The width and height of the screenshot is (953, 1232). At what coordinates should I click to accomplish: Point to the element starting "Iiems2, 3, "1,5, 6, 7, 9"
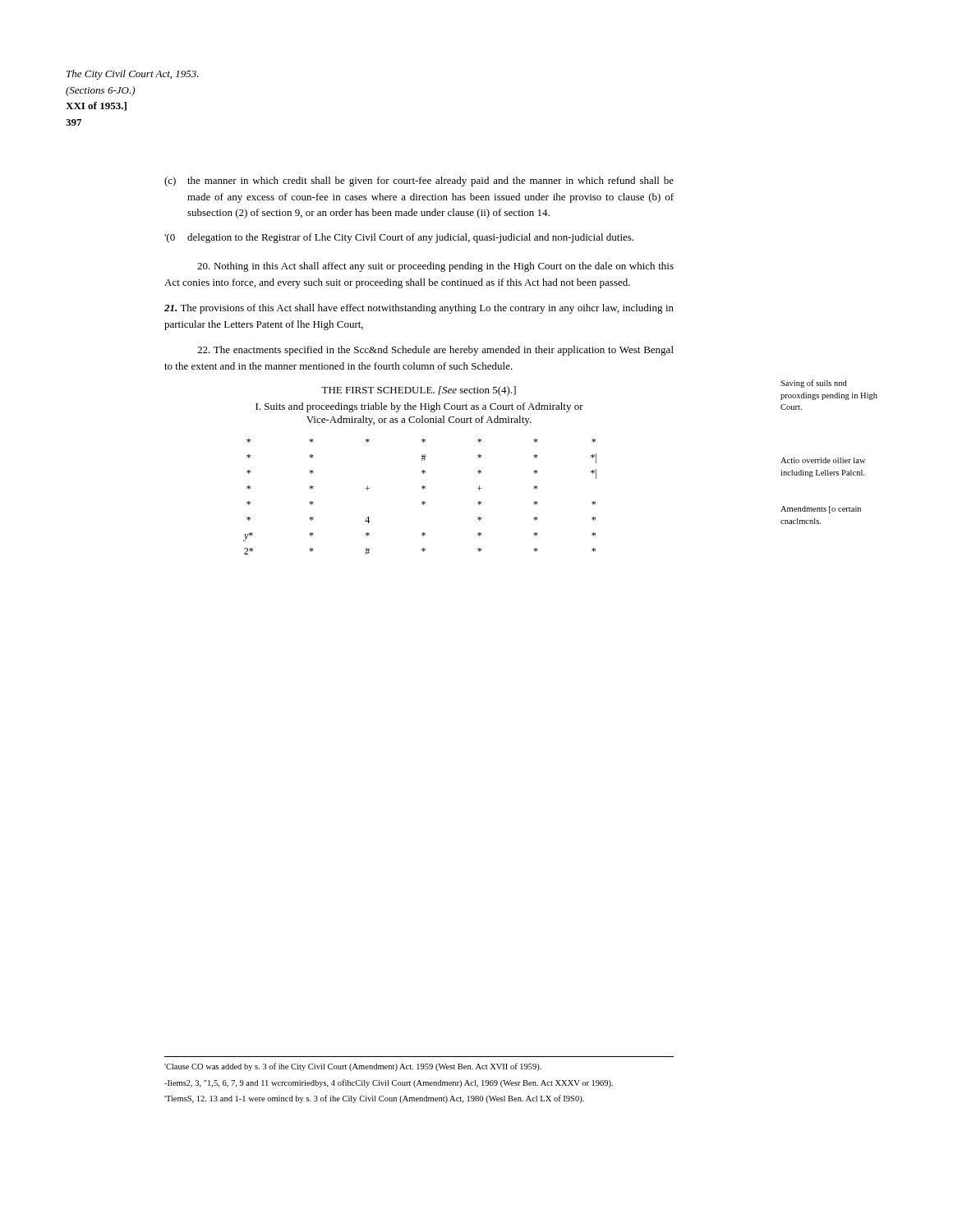[389, 1082]
